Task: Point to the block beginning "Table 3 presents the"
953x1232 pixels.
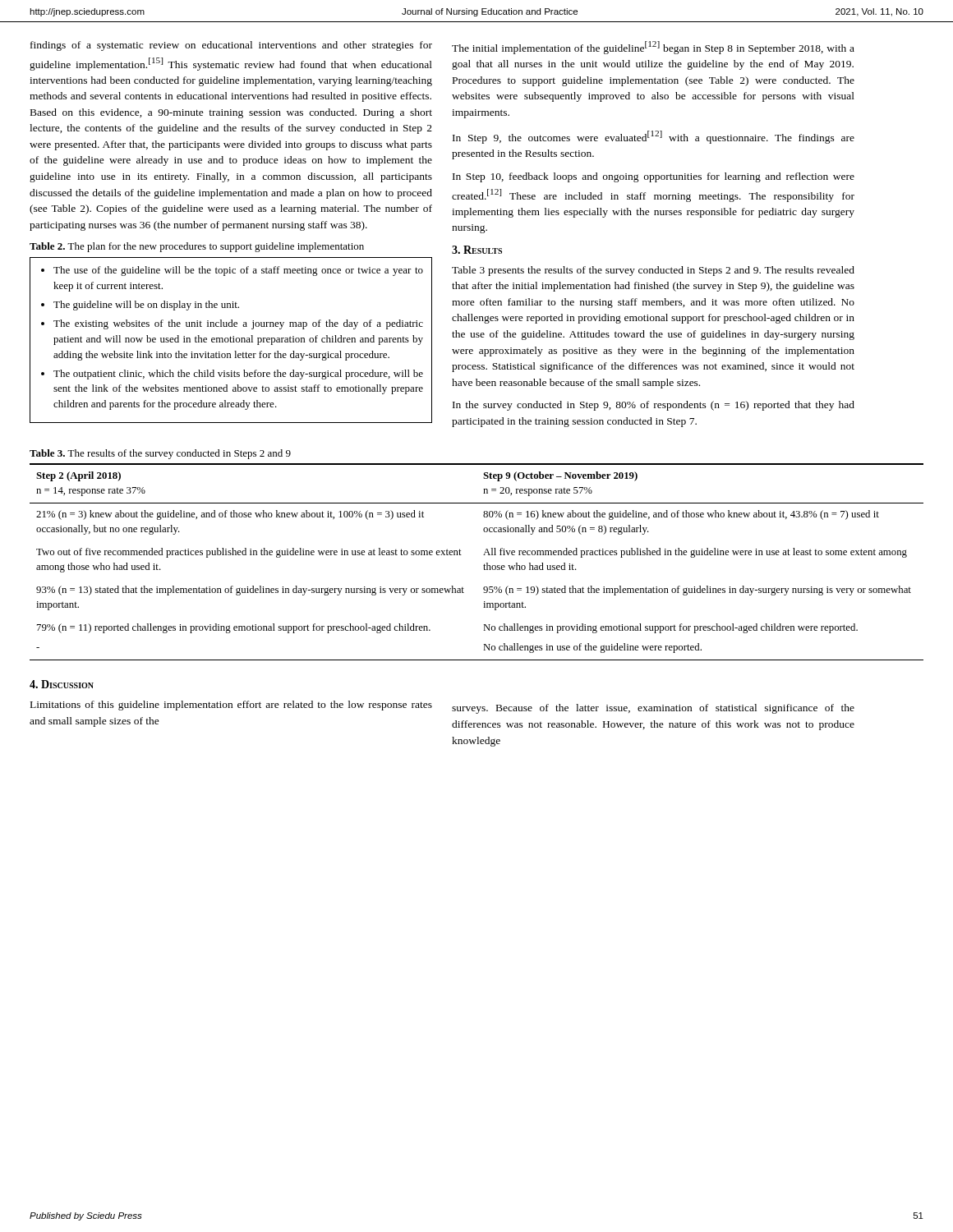Action: (x=653, y=345)
